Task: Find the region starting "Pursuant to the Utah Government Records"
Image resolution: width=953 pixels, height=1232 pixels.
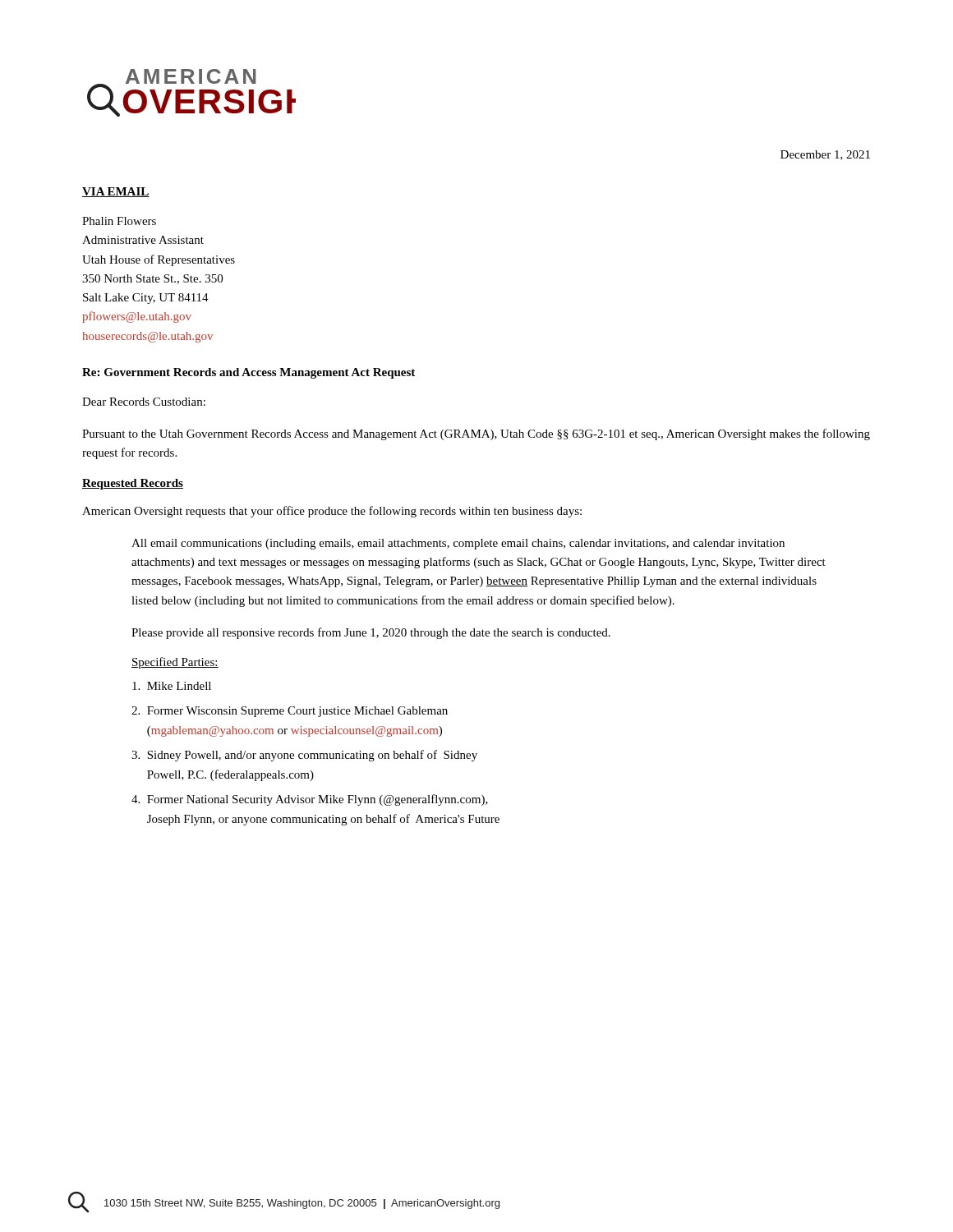Action: pyautogui.click(x=476, y=443)
